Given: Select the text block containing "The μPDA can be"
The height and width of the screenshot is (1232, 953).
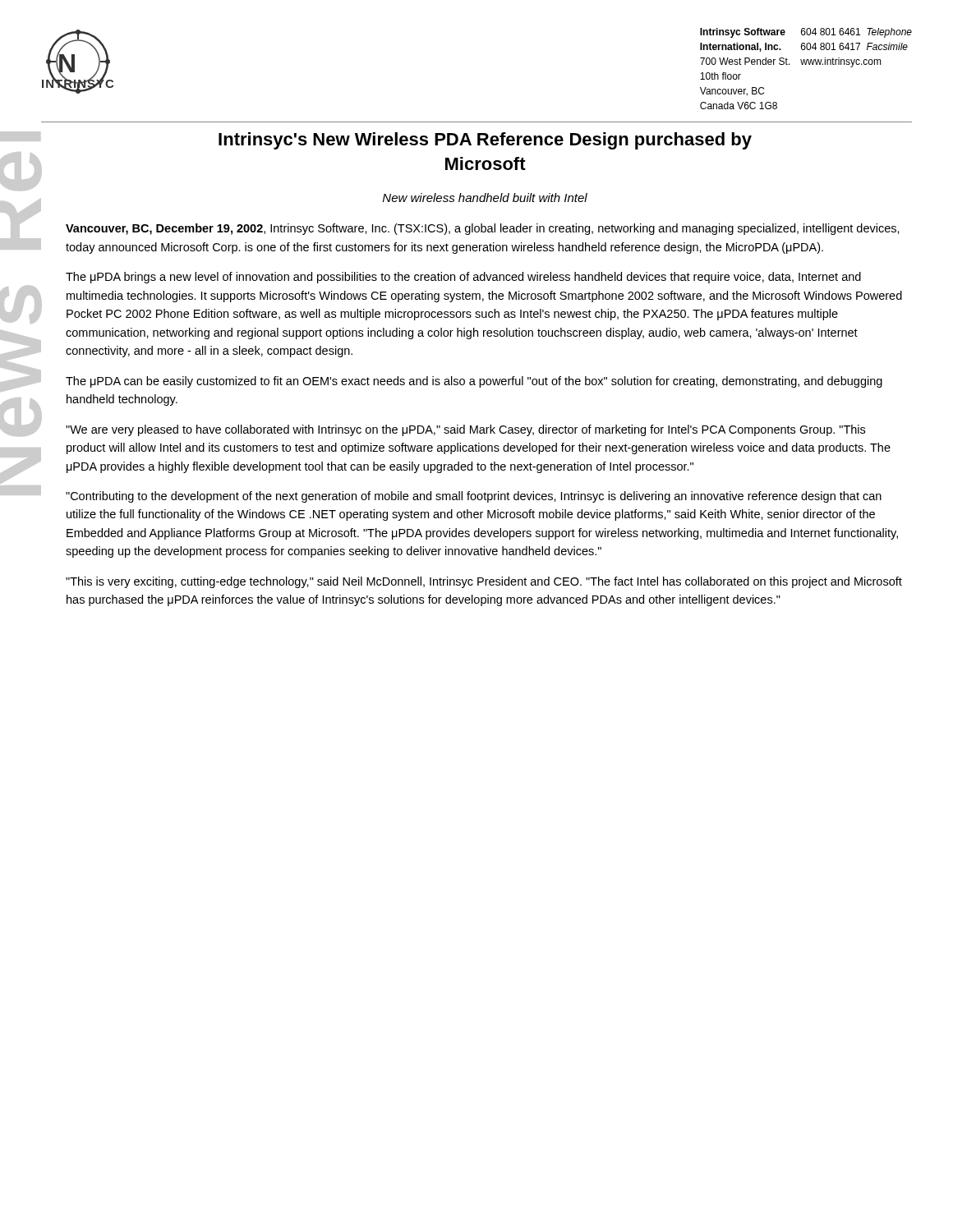Looking at the screenshot, I should click(474, 390).
